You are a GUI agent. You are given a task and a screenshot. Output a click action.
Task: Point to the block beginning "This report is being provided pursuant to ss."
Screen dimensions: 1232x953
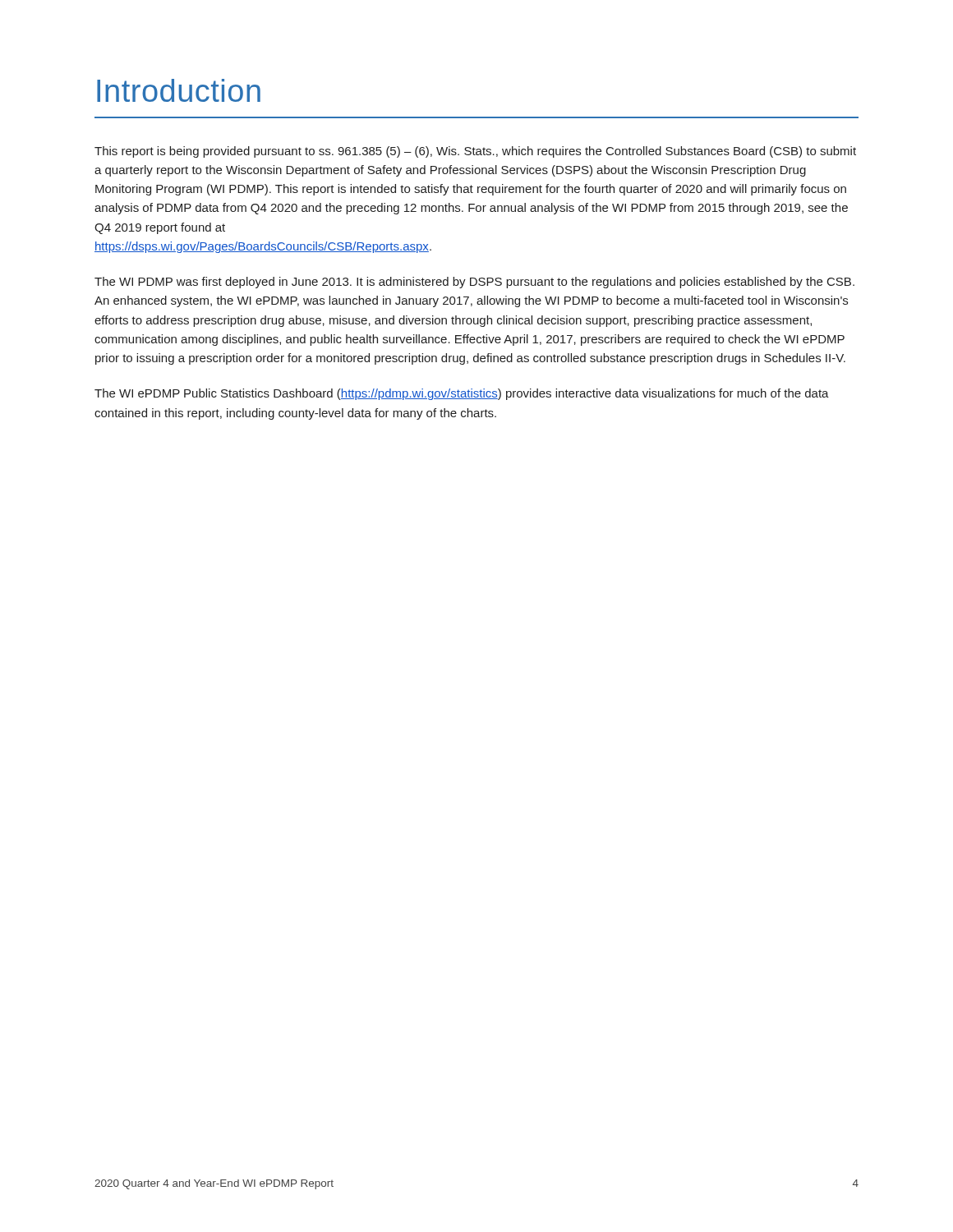pyautogui.click(x=475, y=198)
